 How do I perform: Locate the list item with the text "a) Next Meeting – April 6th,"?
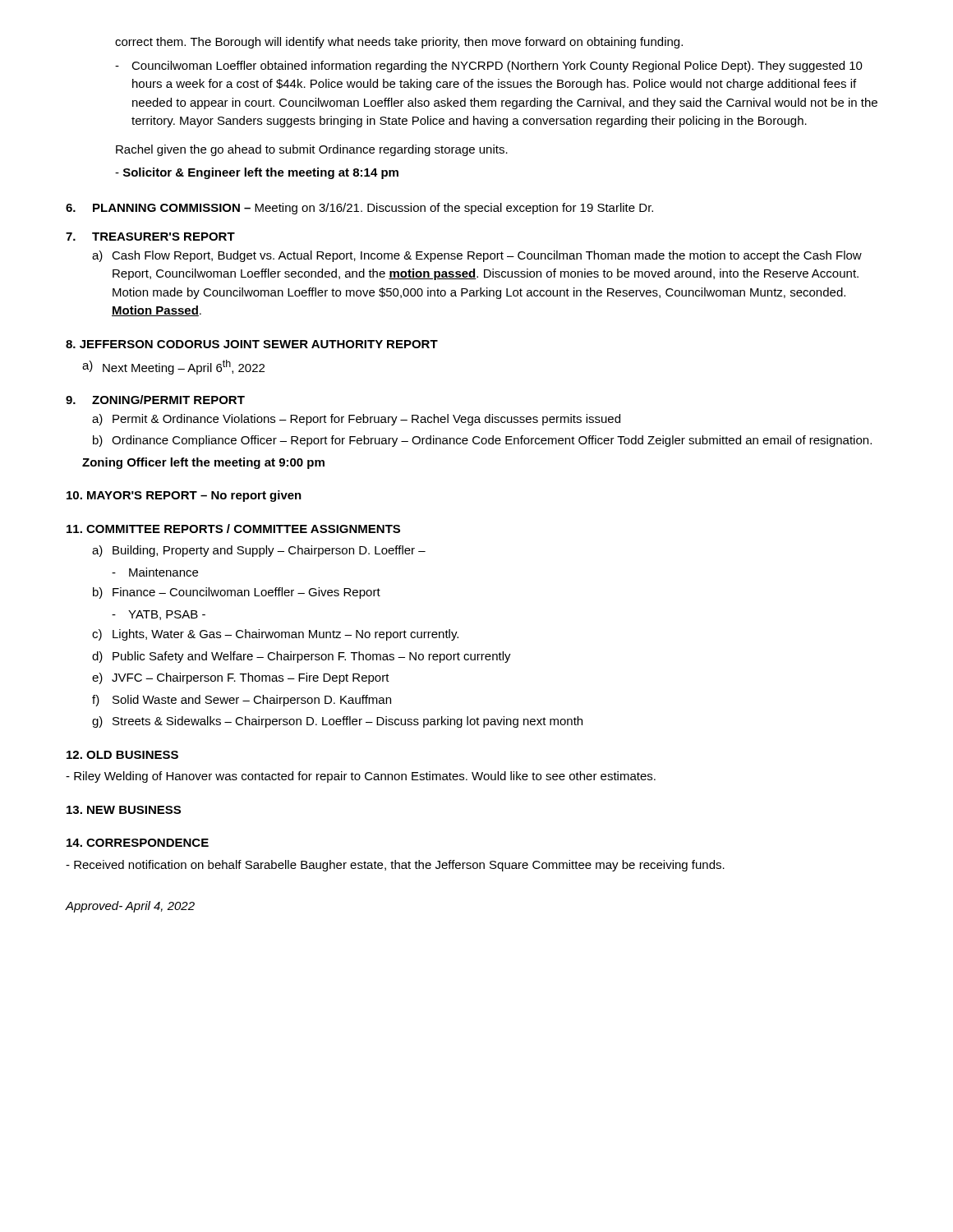174,367
